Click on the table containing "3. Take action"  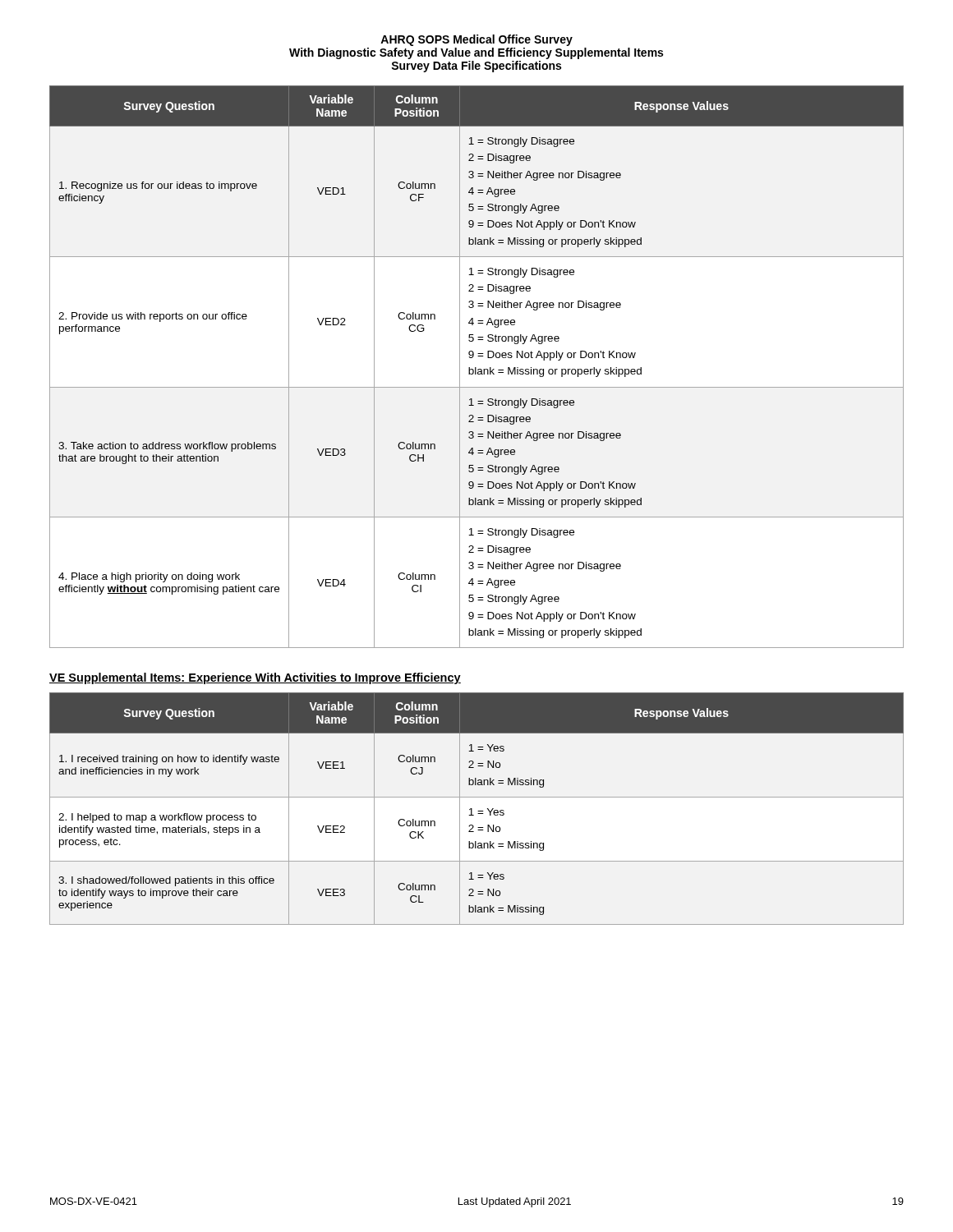point(476,367)
